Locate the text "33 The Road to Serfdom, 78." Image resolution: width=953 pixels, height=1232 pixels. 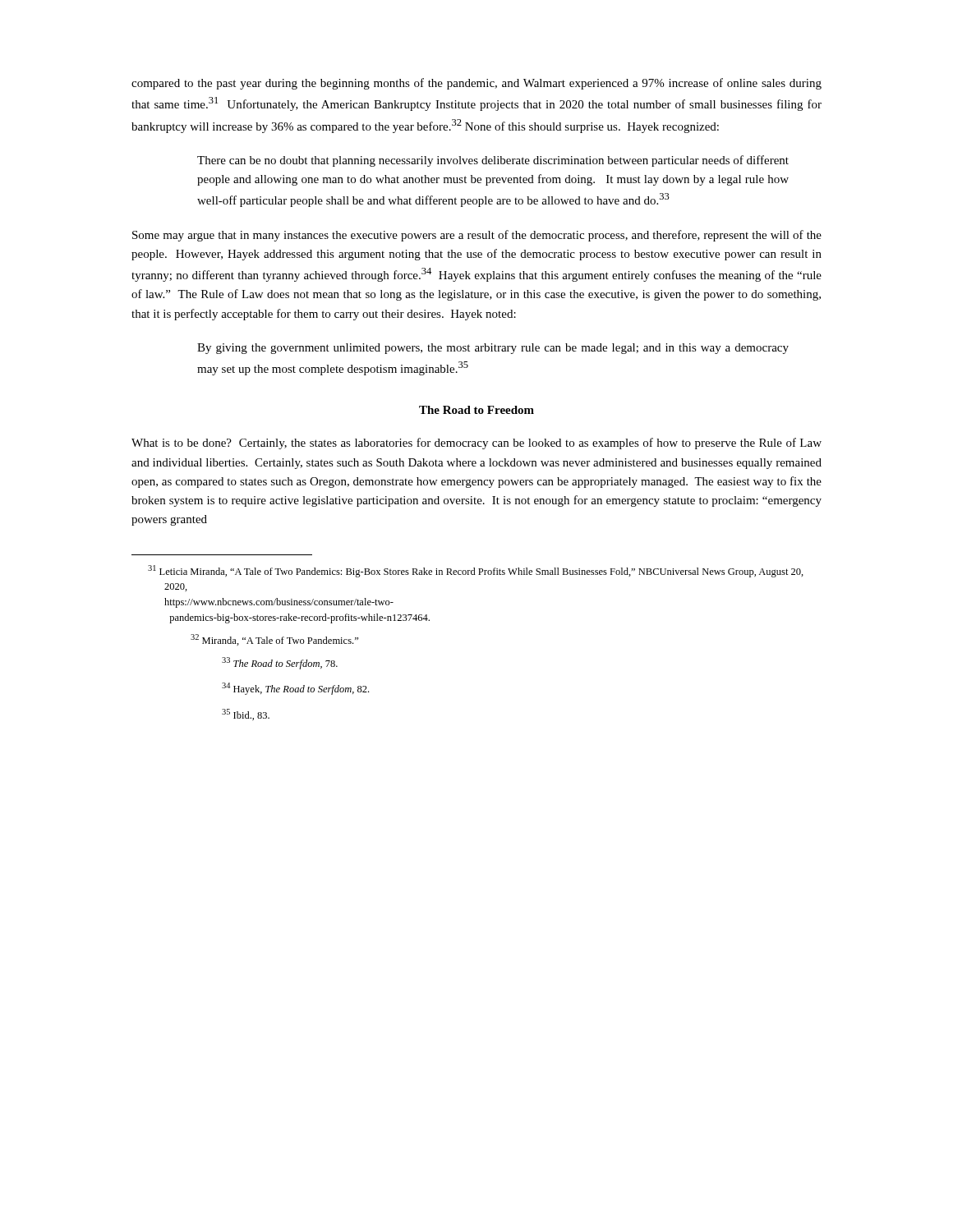[x=280, y=662]
